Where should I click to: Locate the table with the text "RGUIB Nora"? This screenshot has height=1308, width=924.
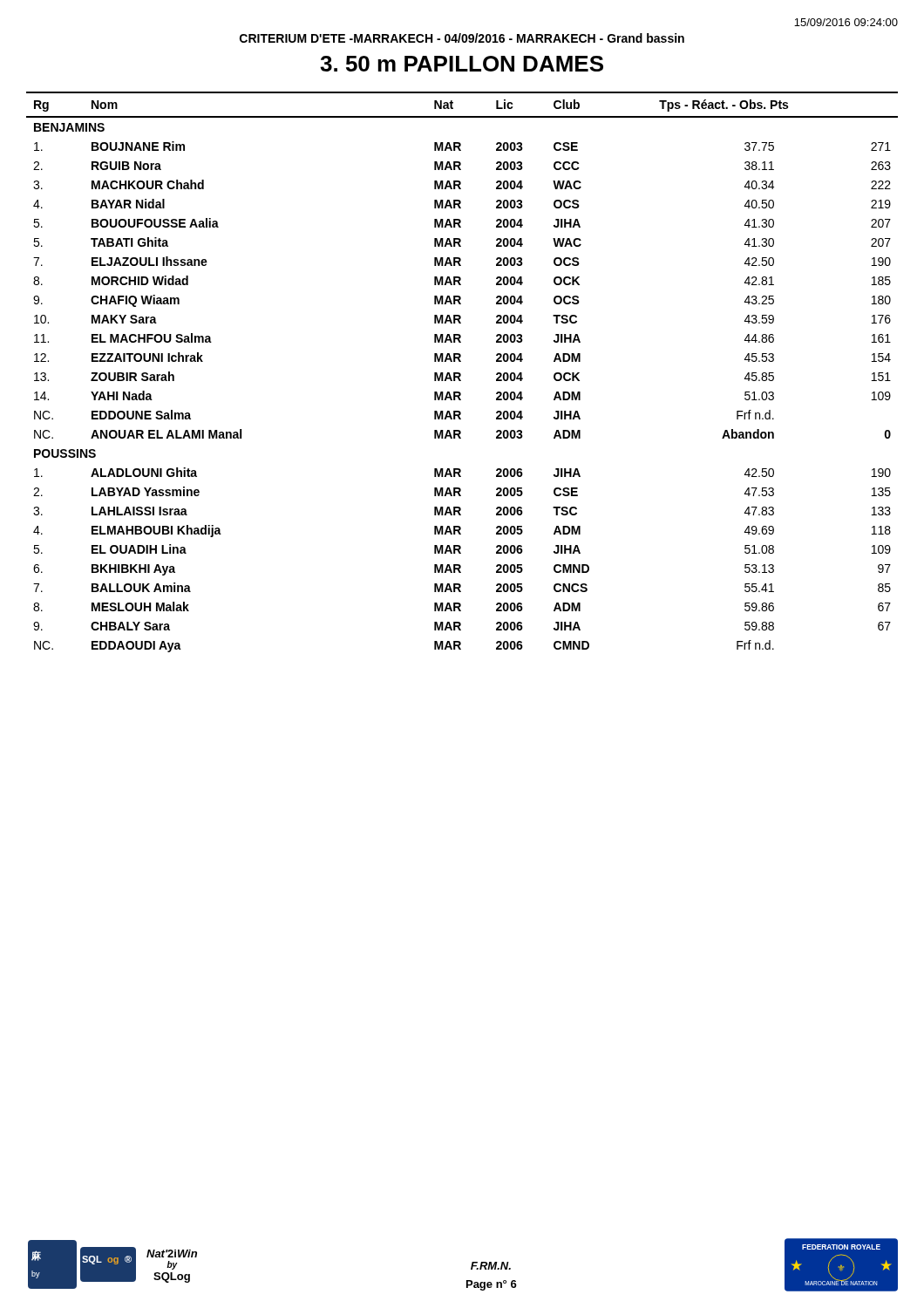(462, 373)
